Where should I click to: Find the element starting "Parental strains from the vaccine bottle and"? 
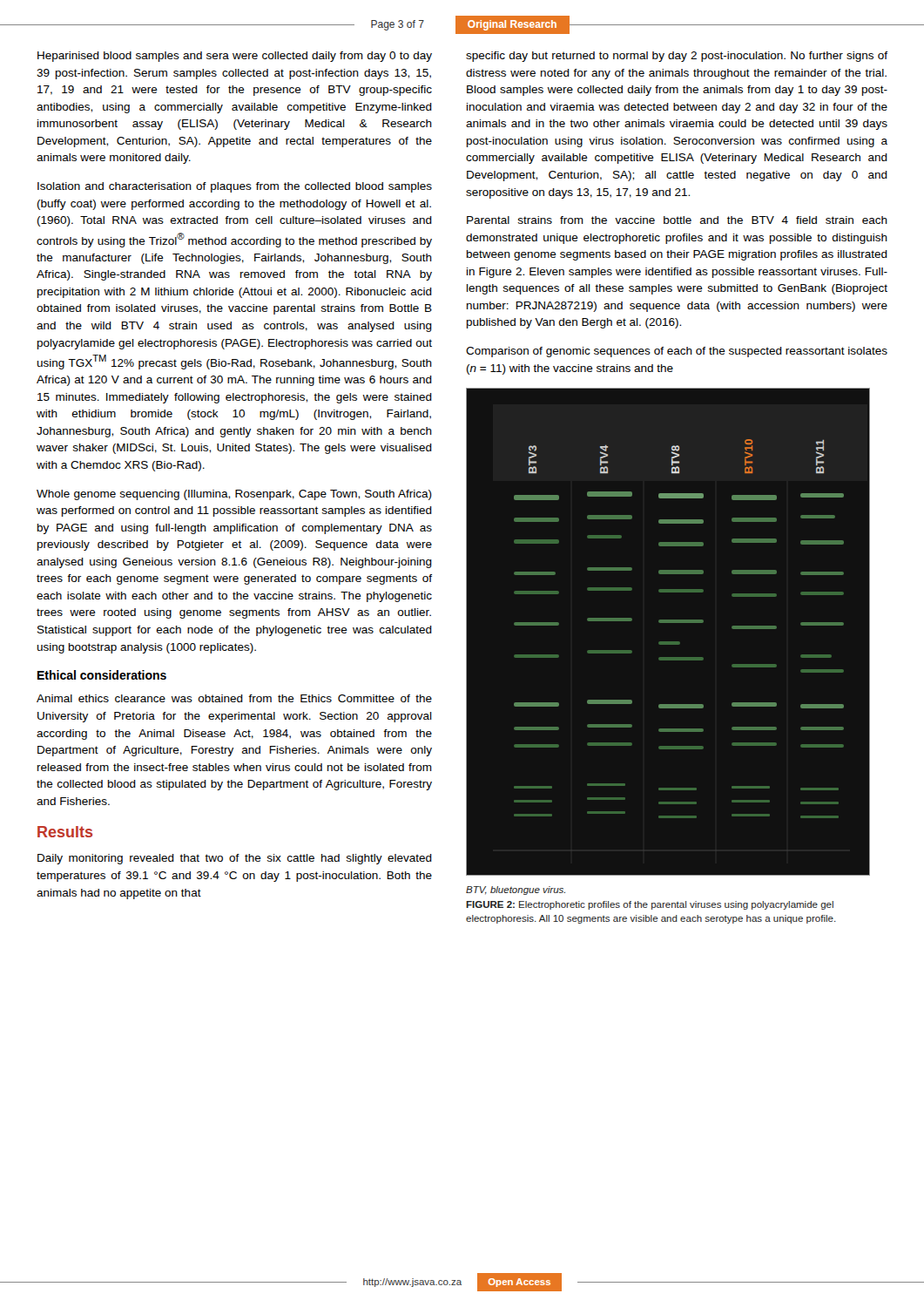point(677,271)
